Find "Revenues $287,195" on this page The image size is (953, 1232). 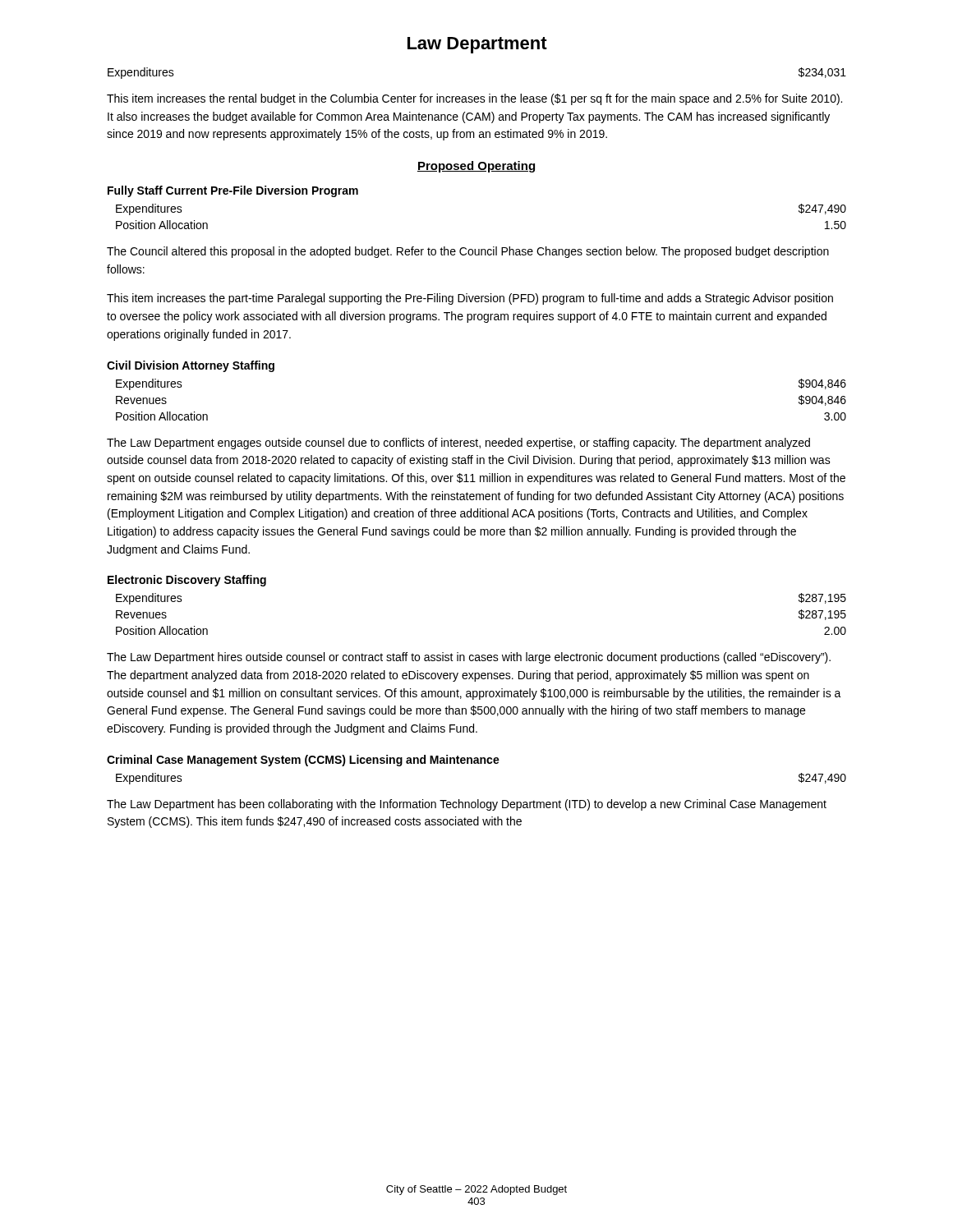tap(143, 615)
